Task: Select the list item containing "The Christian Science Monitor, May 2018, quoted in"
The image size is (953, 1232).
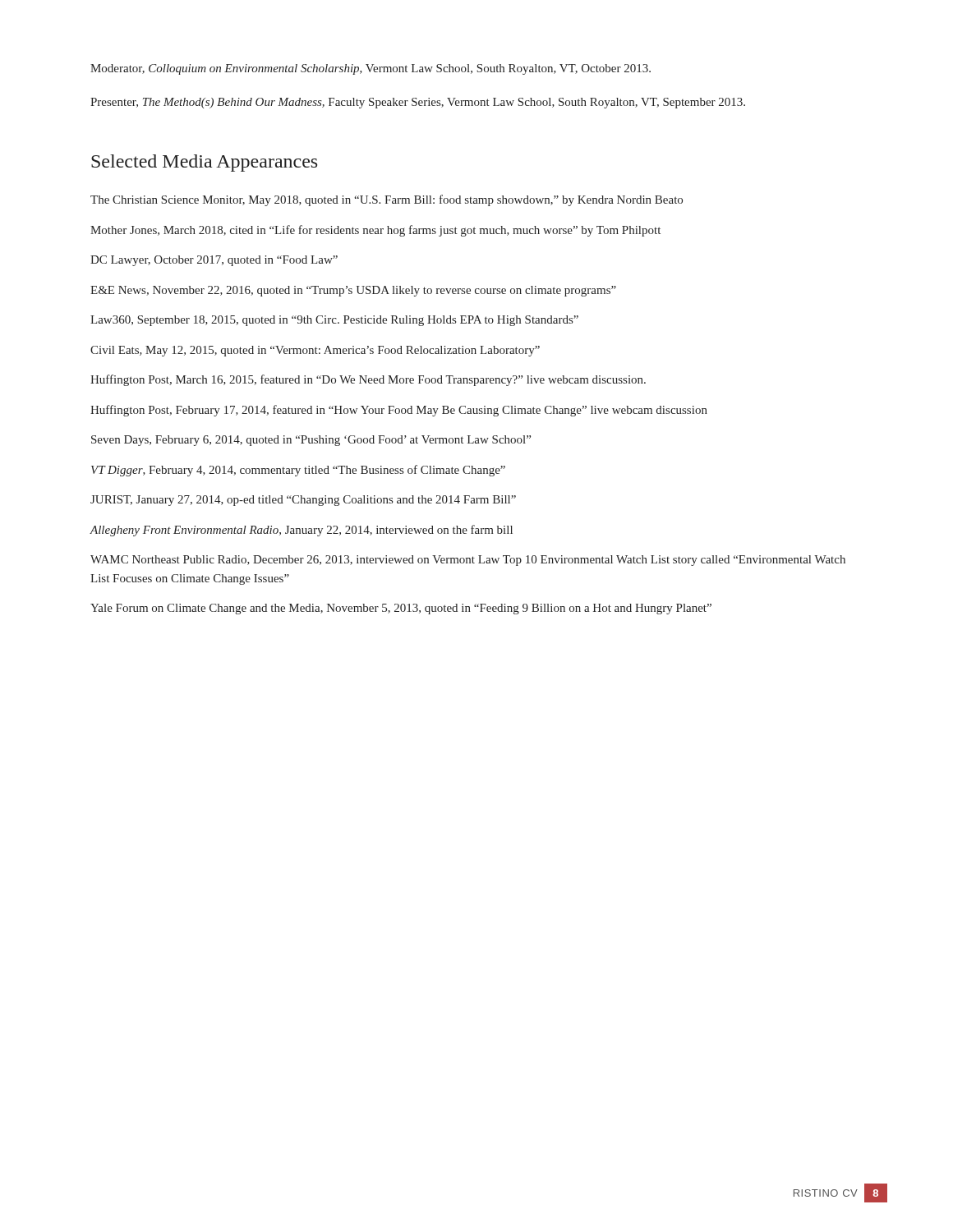Action: point(387,200)
